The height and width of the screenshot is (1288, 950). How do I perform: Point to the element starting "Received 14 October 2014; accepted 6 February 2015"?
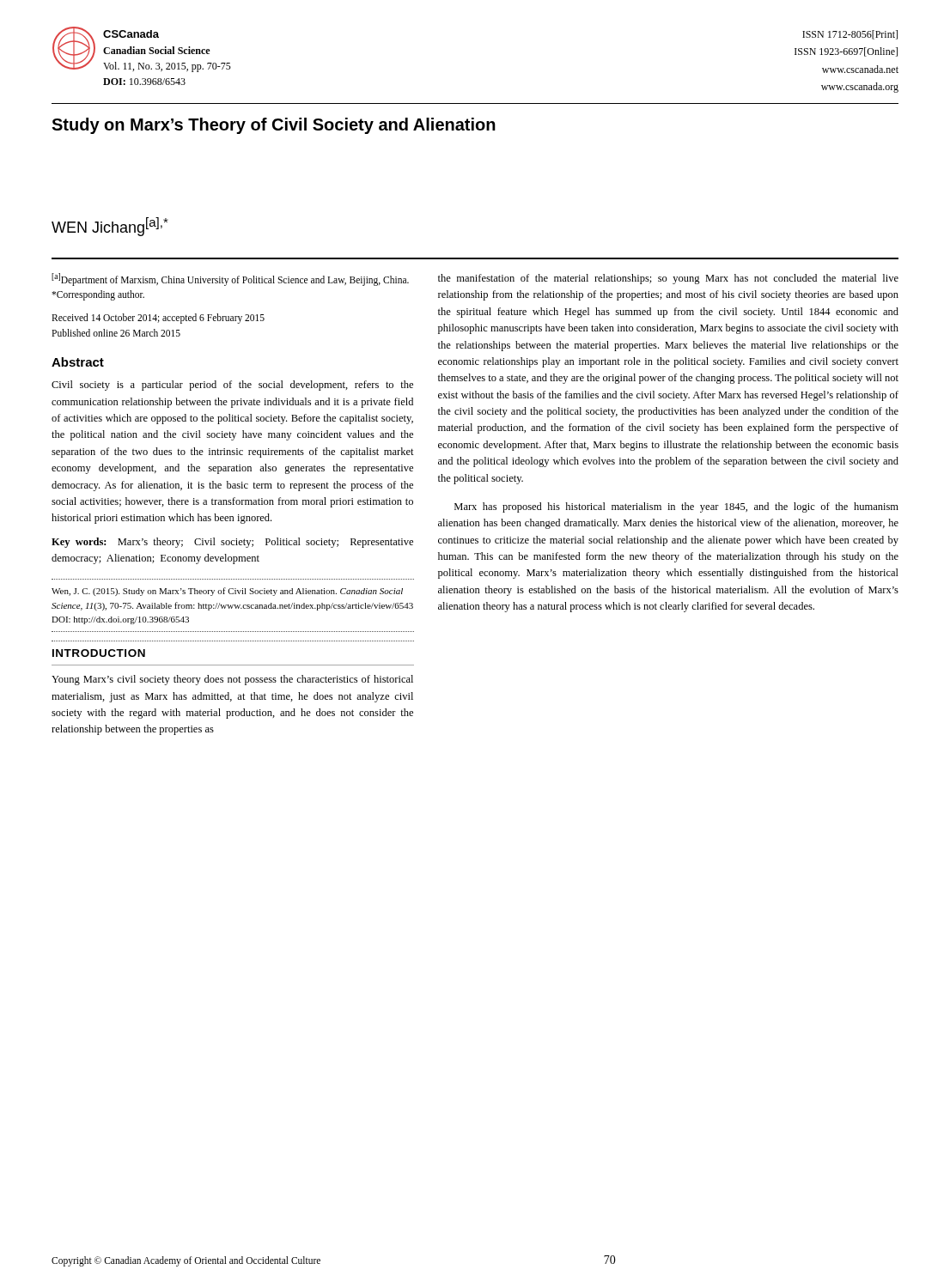click(x=158, y=325)
